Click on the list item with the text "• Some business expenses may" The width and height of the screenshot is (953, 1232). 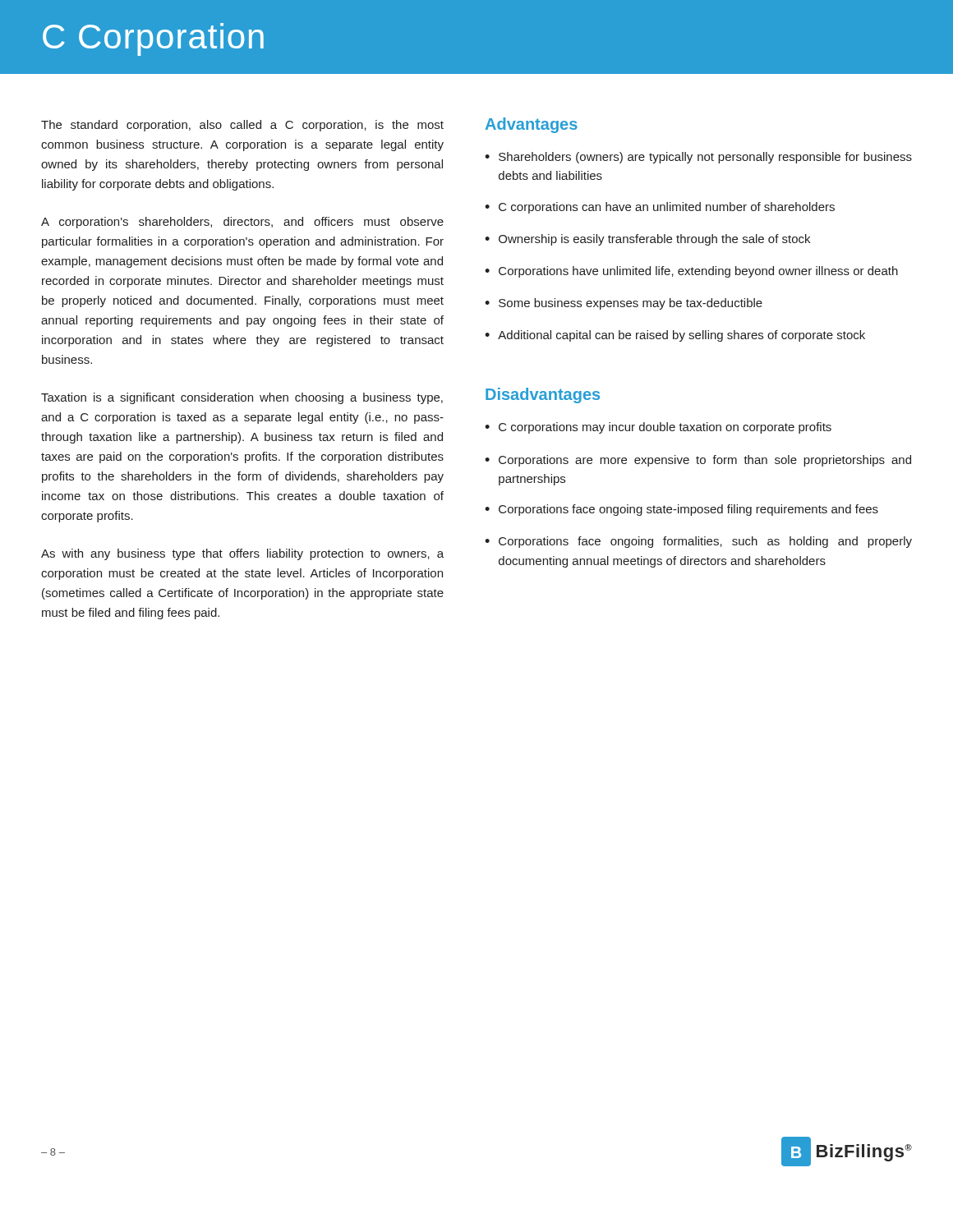pyautogui.click(x=698, y=304)
